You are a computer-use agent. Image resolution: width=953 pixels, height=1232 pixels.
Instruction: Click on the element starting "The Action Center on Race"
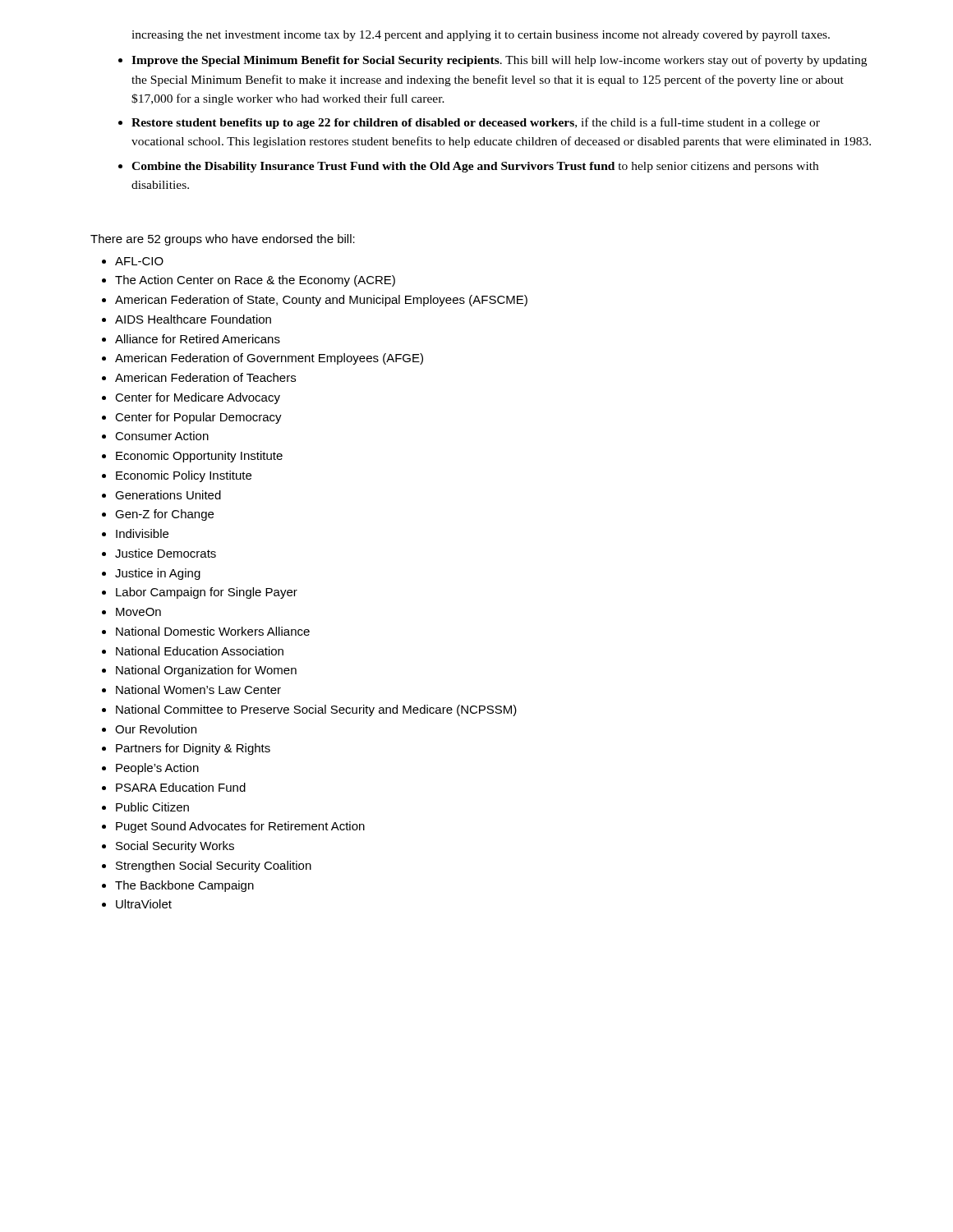255,280
